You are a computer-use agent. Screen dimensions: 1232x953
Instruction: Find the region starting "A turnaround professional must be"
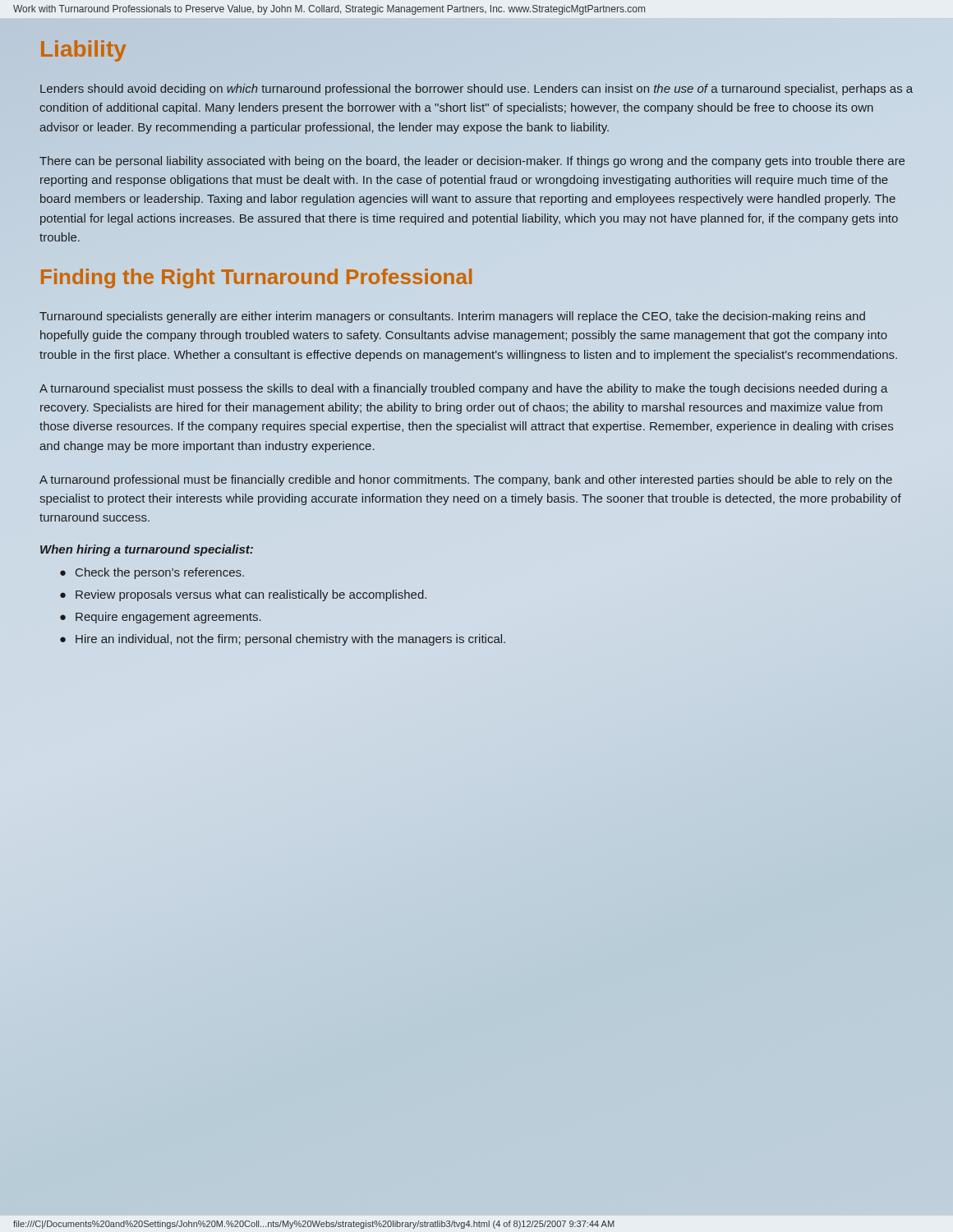[x=470, y=498]
